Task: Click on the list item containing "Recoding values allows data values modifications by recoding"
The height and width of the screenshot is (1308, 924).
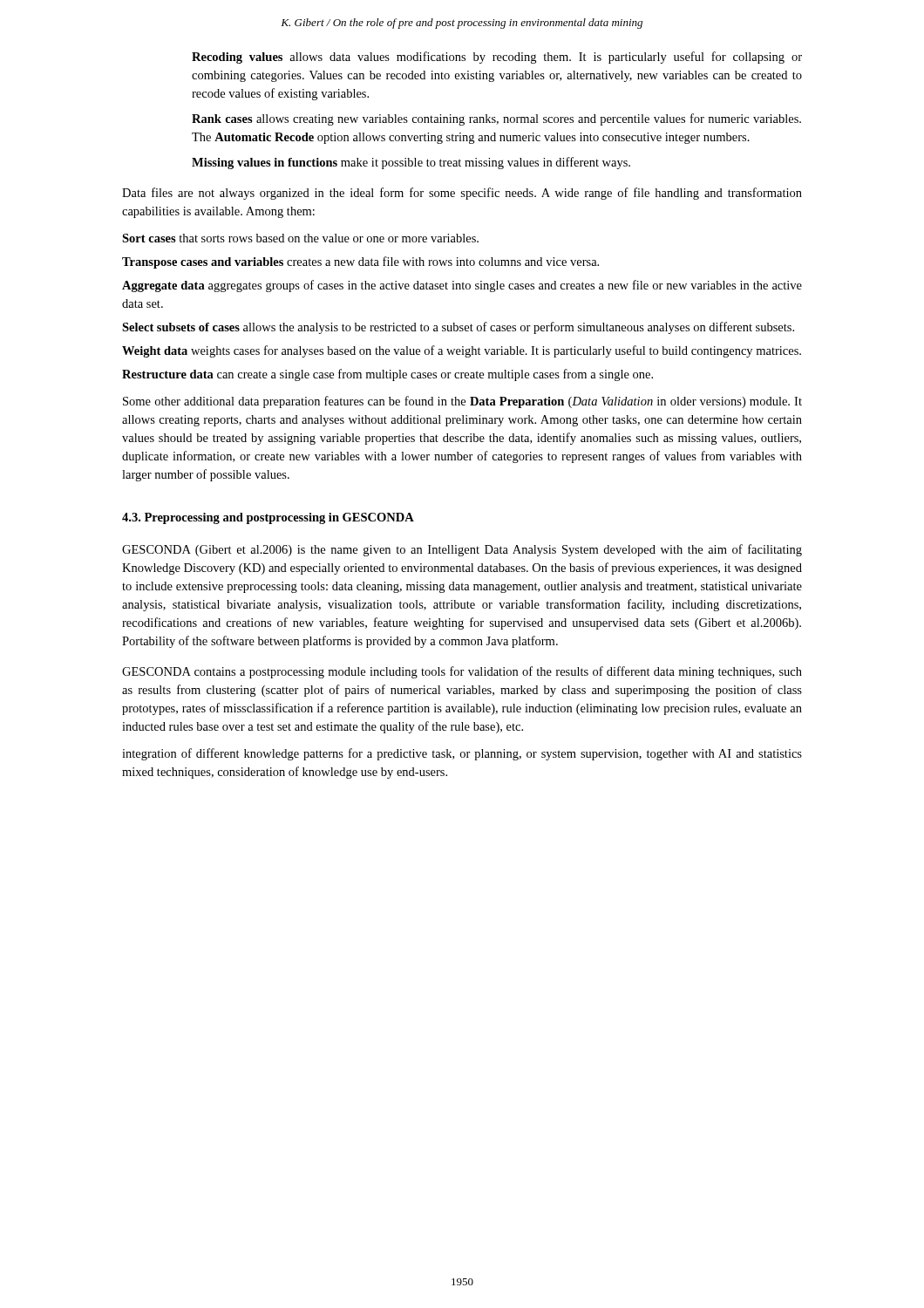Action: click(497, 75)
